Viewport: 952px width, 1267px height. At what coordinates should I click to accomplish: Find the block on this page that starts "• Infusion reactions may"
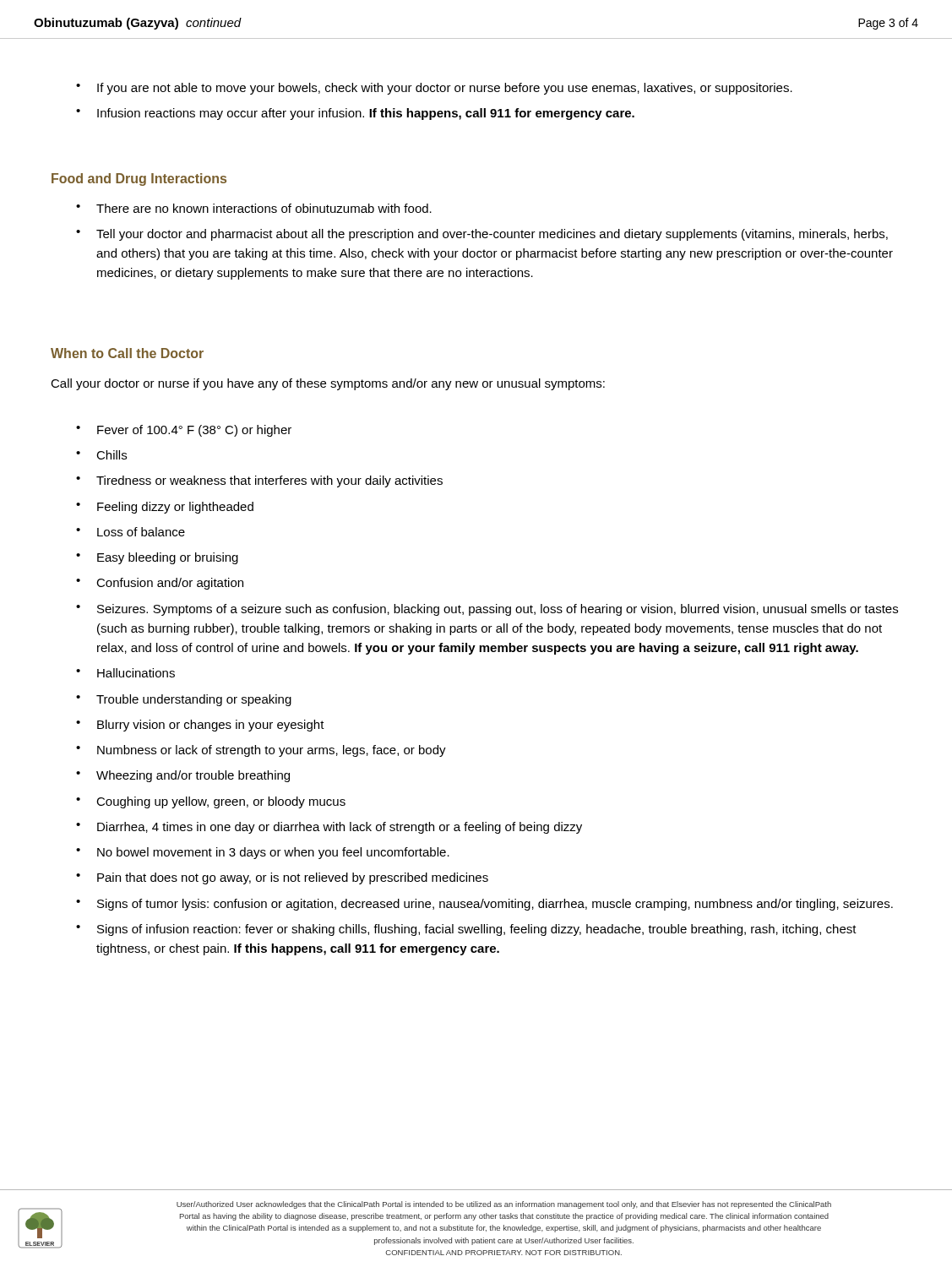click(489, 113)
